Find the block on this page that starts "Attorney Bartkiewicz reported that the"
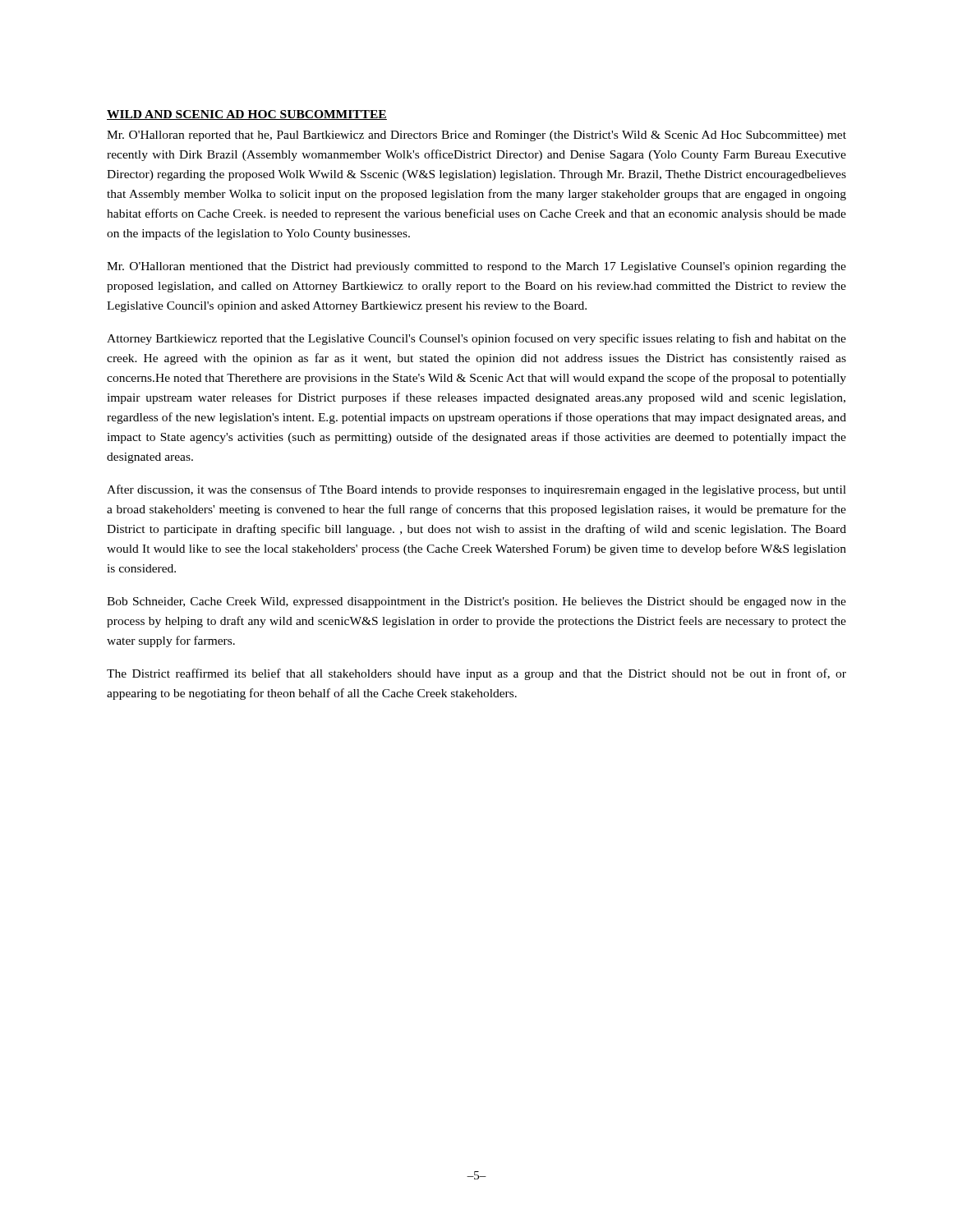 click(x=476, y=397)
